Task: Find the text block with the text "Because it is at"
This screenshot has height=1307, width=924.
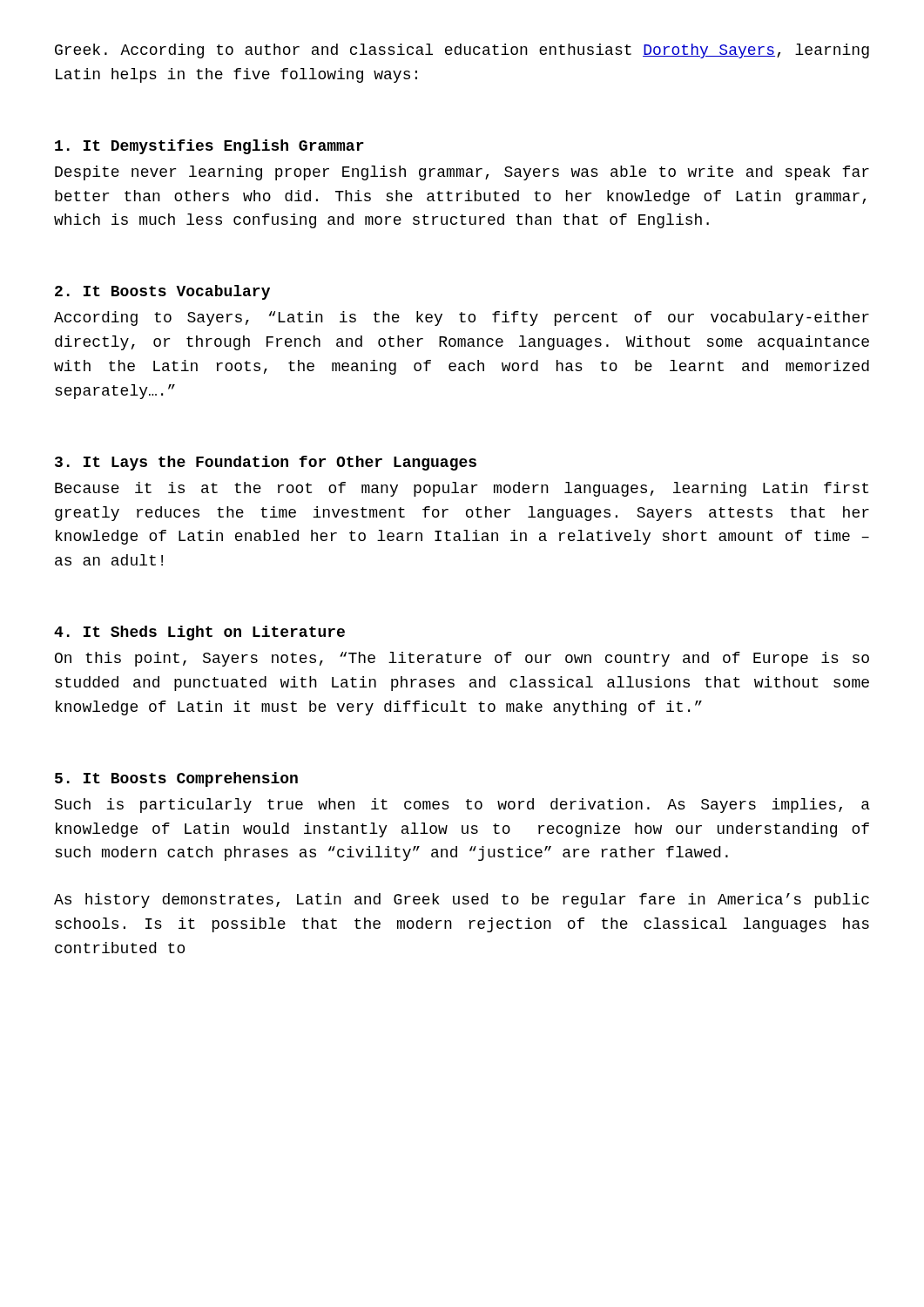Action: (462, 525)
